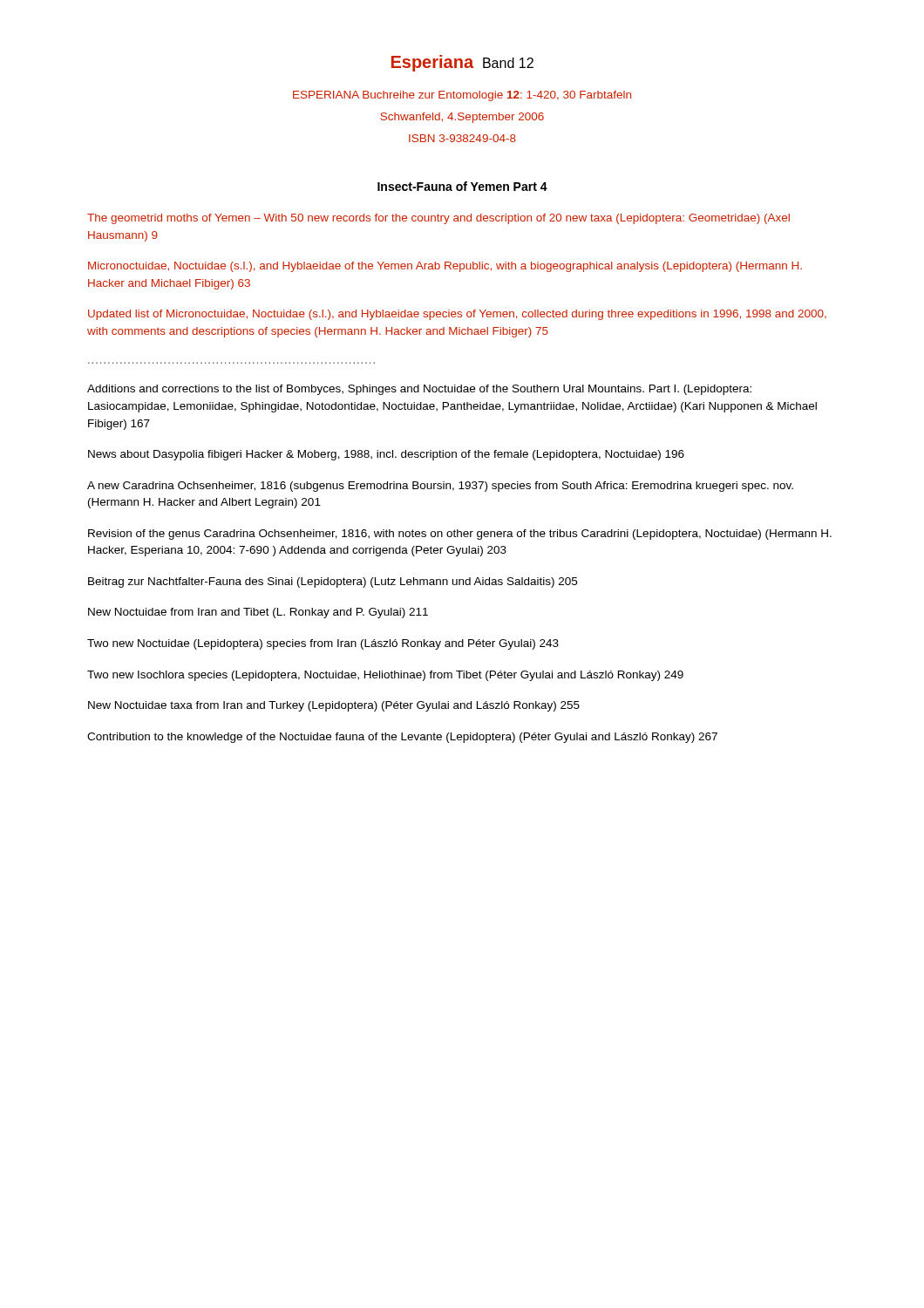The height and width of the screenshot is (1308, 924).
Task: Point to the element starting "Esperiana Band 12"
Action: (462, 62)
